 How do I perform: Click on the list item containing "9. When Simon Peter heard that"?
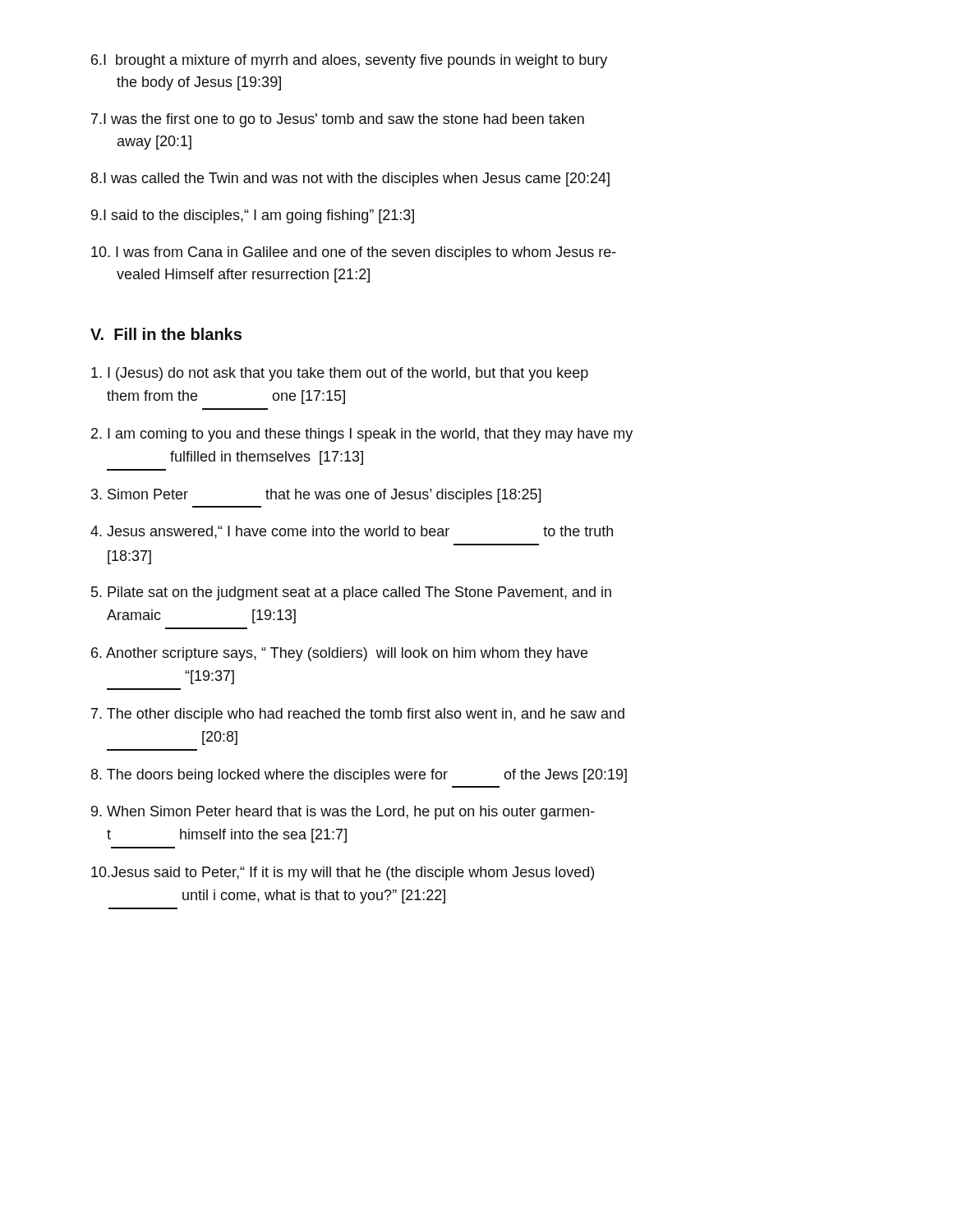point(343,823)
